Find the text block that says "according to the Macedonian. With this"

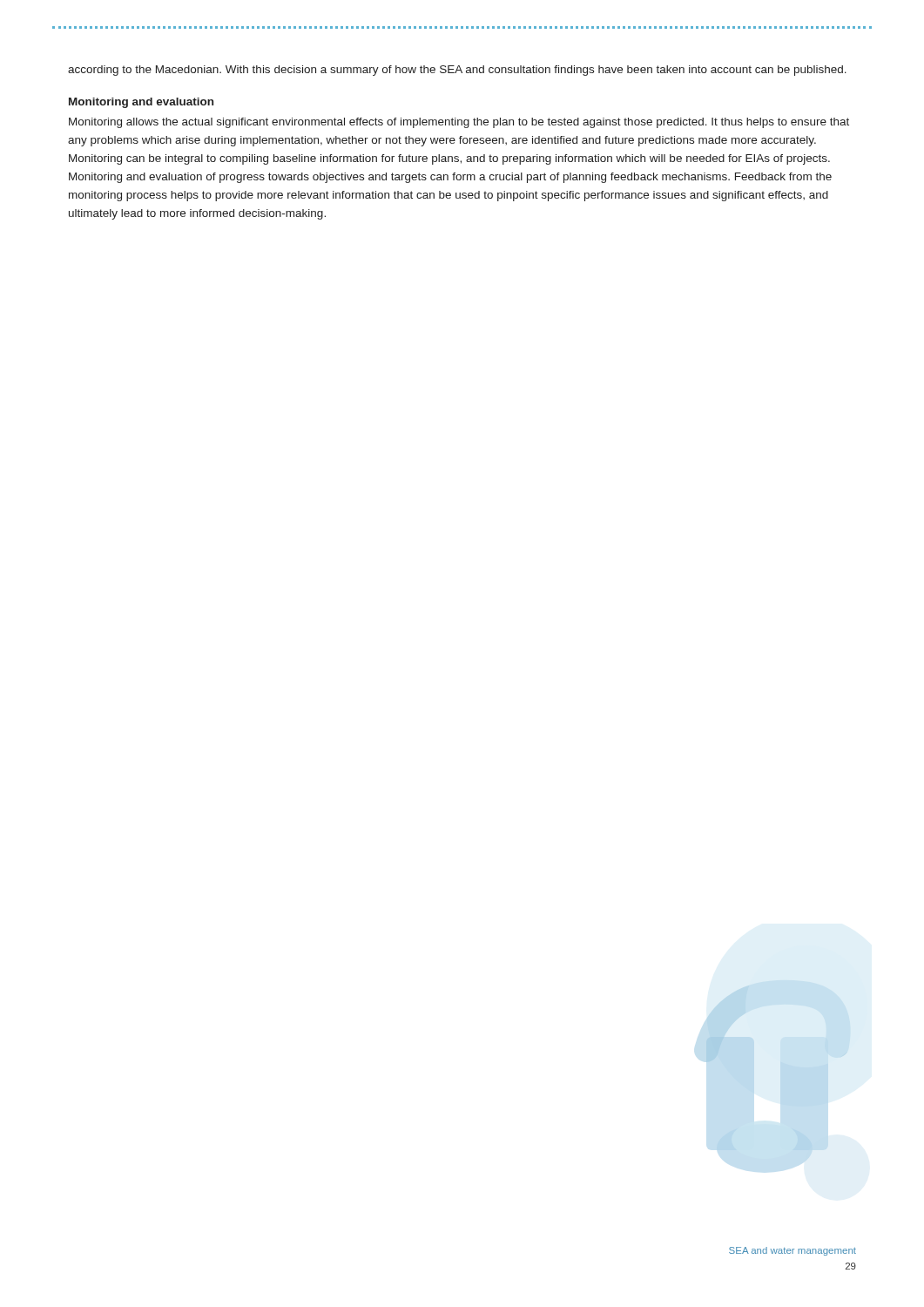457,69
